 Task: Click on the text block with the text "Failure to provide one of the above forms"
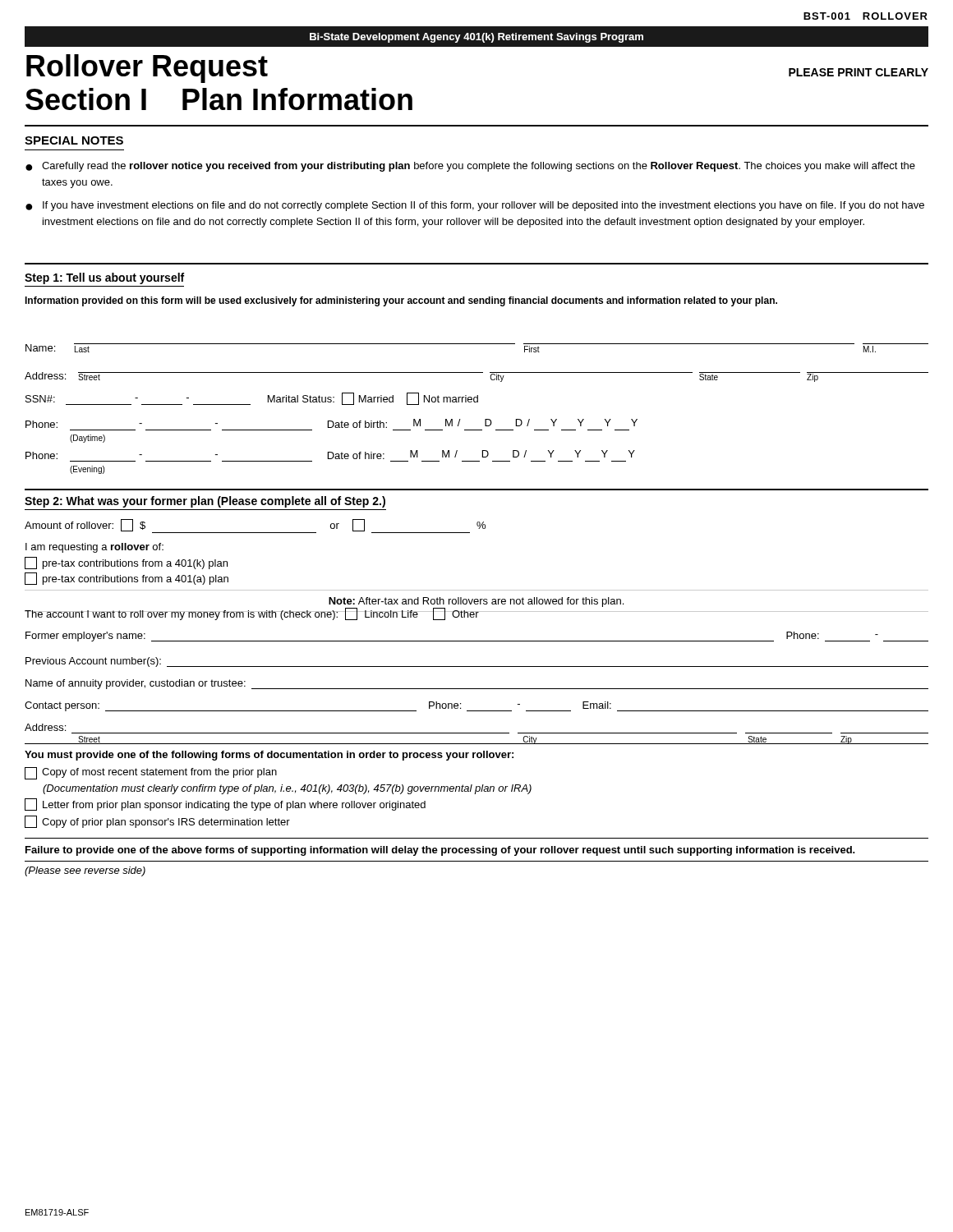pyautogui.click(x=440, y=850)
